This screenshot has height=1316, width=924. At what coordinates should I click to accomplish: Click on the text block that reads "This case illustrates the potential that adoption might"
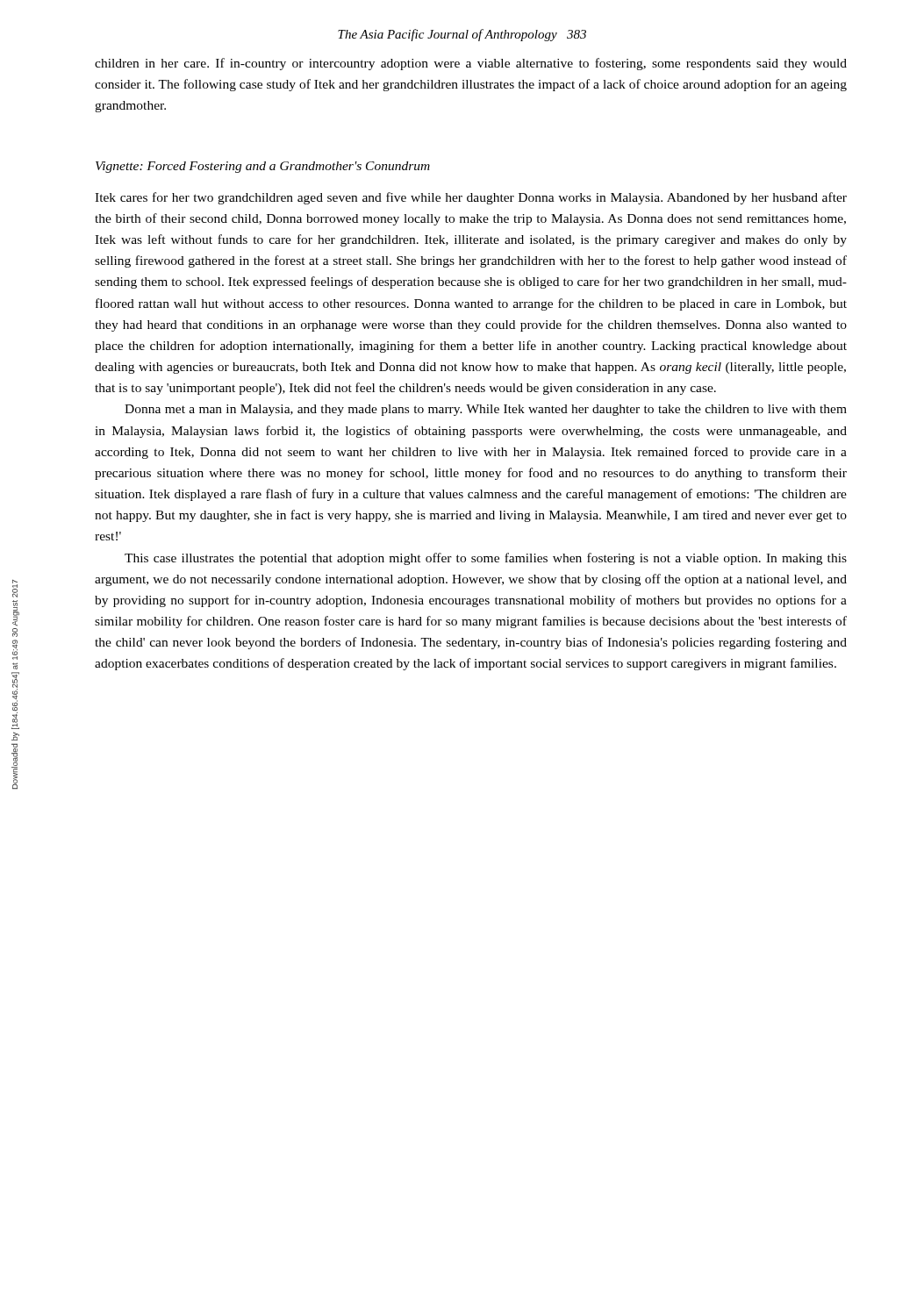click(471, 611)
